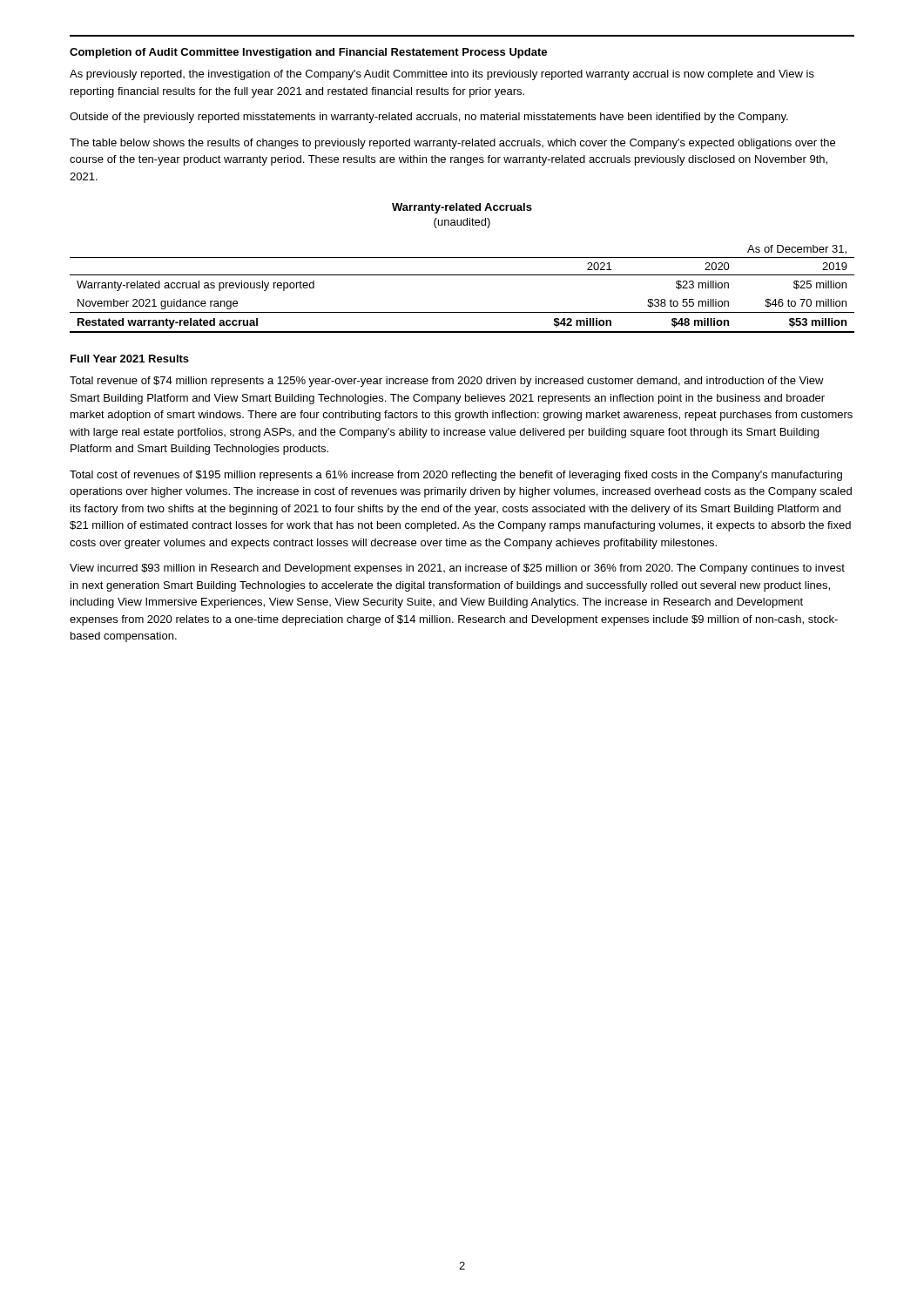The width and height of the screenshot is (924, 1307).
Task: Select the passage starting "Total revenue of"
Action: 461,414
